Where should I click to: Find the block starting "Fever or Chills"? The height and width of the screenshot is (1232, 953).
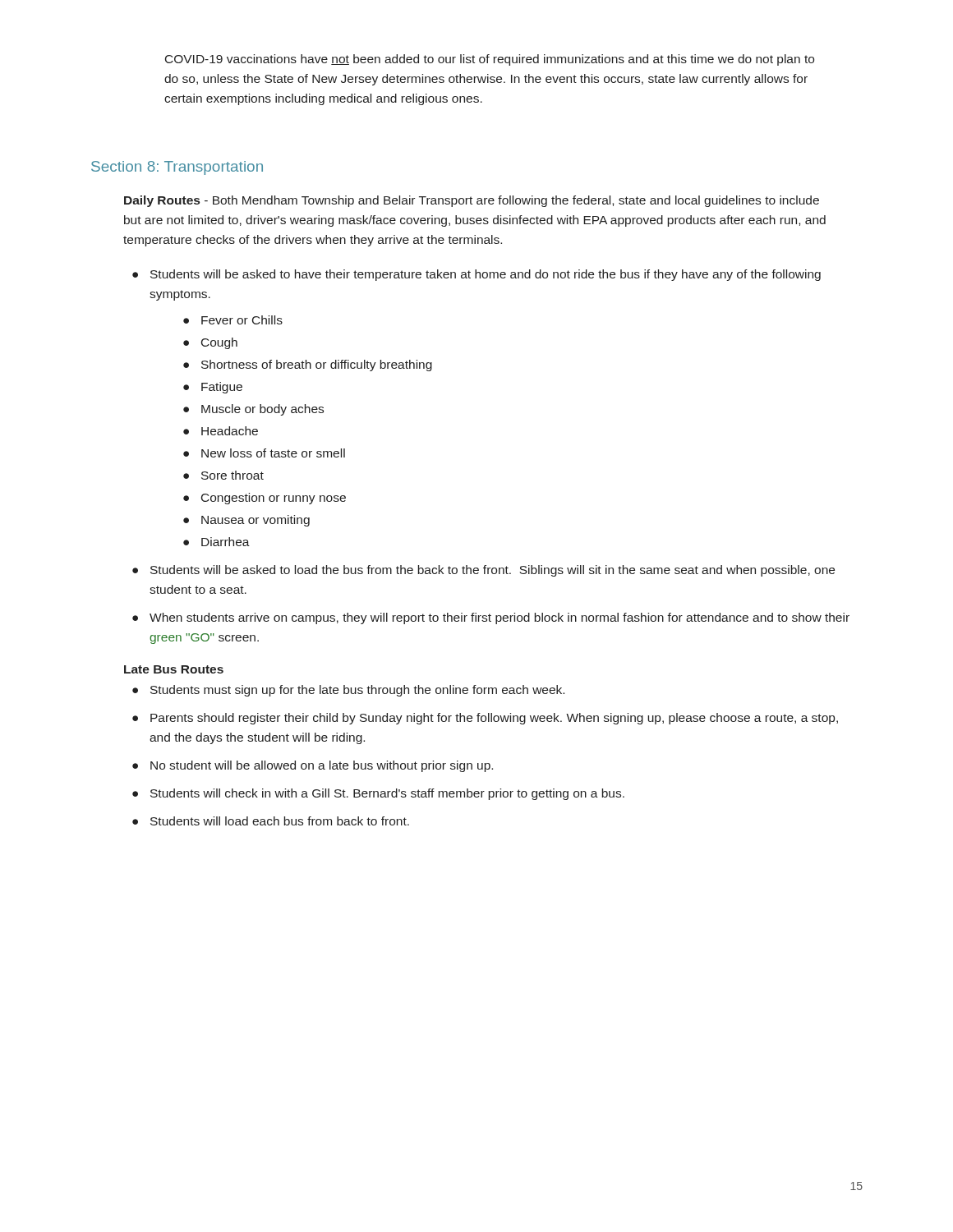[x=241, y=320]
